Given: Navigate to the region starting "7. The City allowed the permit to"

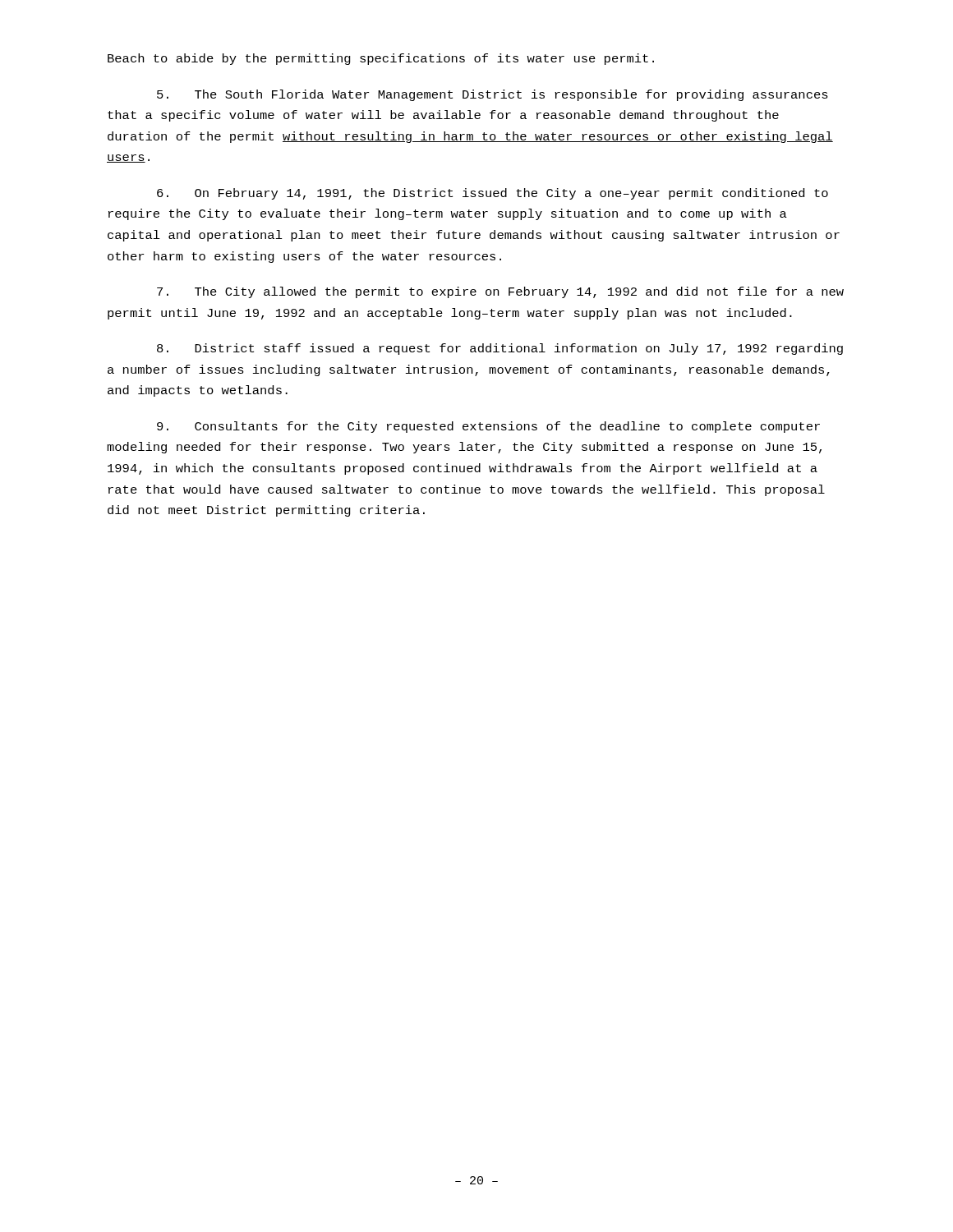Looking at the screenshot, I should [x=475, y=303].
